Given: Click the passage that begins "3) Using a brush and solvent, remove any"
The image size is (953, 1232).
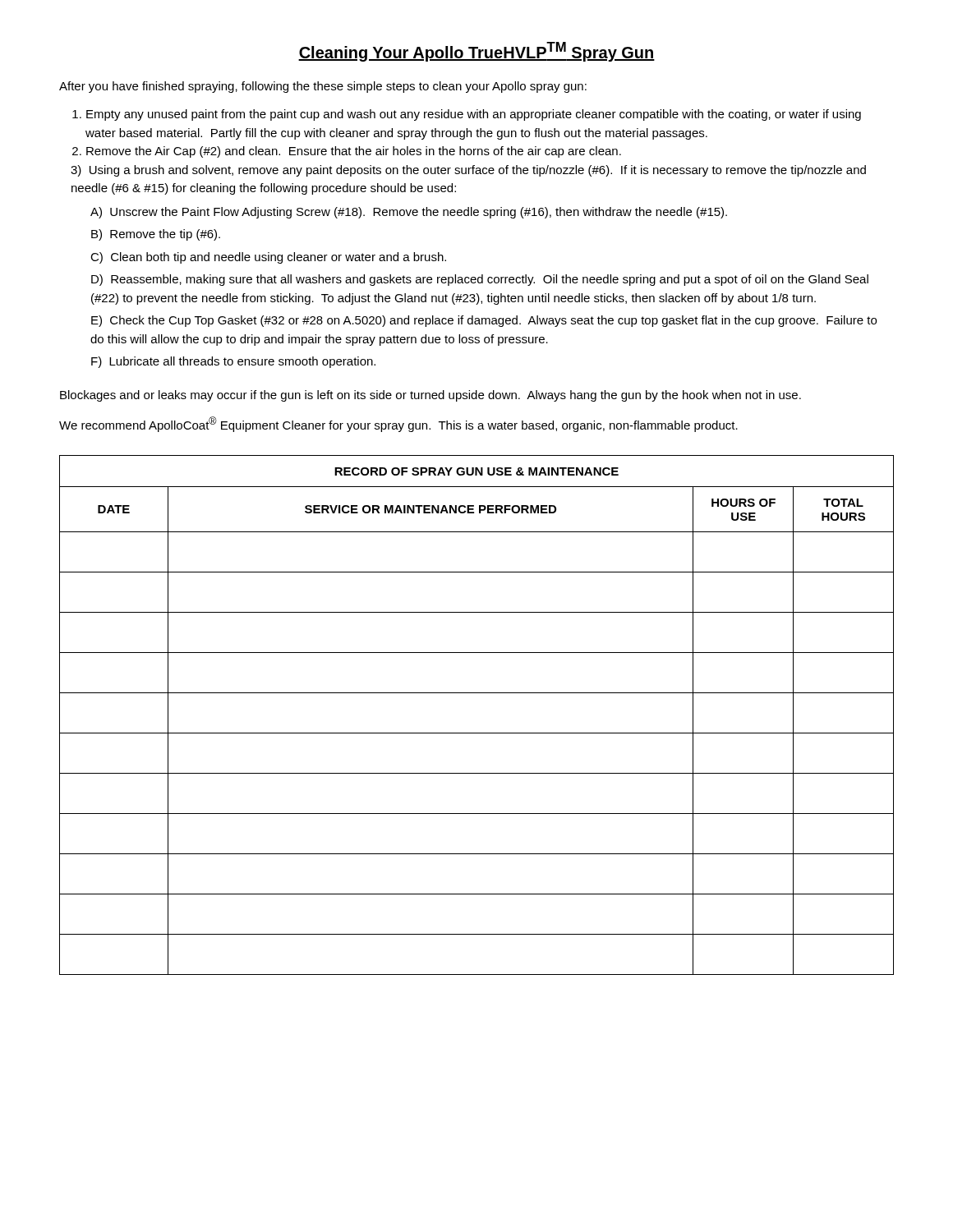Looking at the screenshot, I should [490, 266].
